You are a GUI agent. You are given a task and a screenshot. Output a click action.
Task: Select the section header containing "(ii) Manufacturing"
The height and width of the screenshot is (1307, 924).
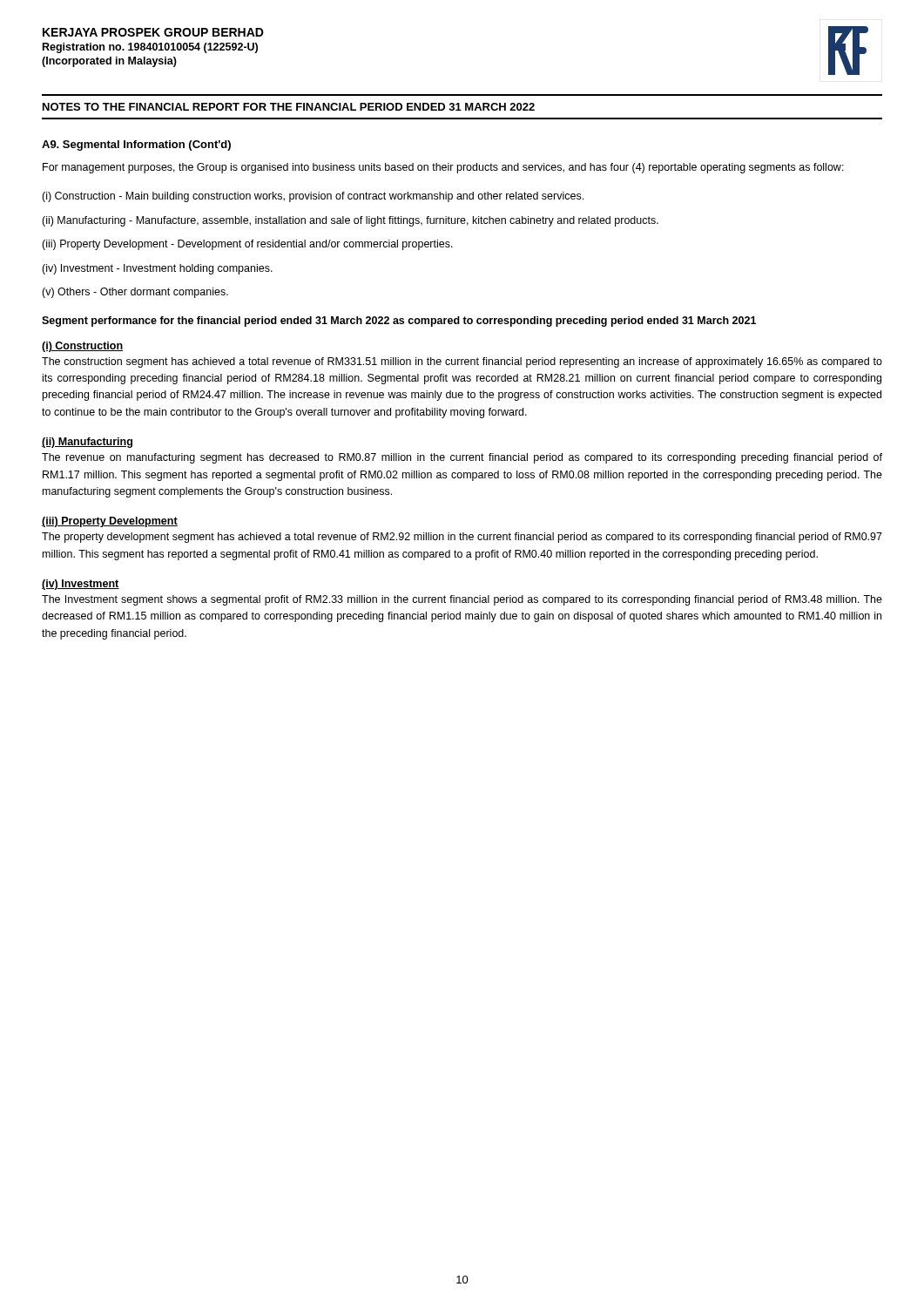click(x=87, y=442)
